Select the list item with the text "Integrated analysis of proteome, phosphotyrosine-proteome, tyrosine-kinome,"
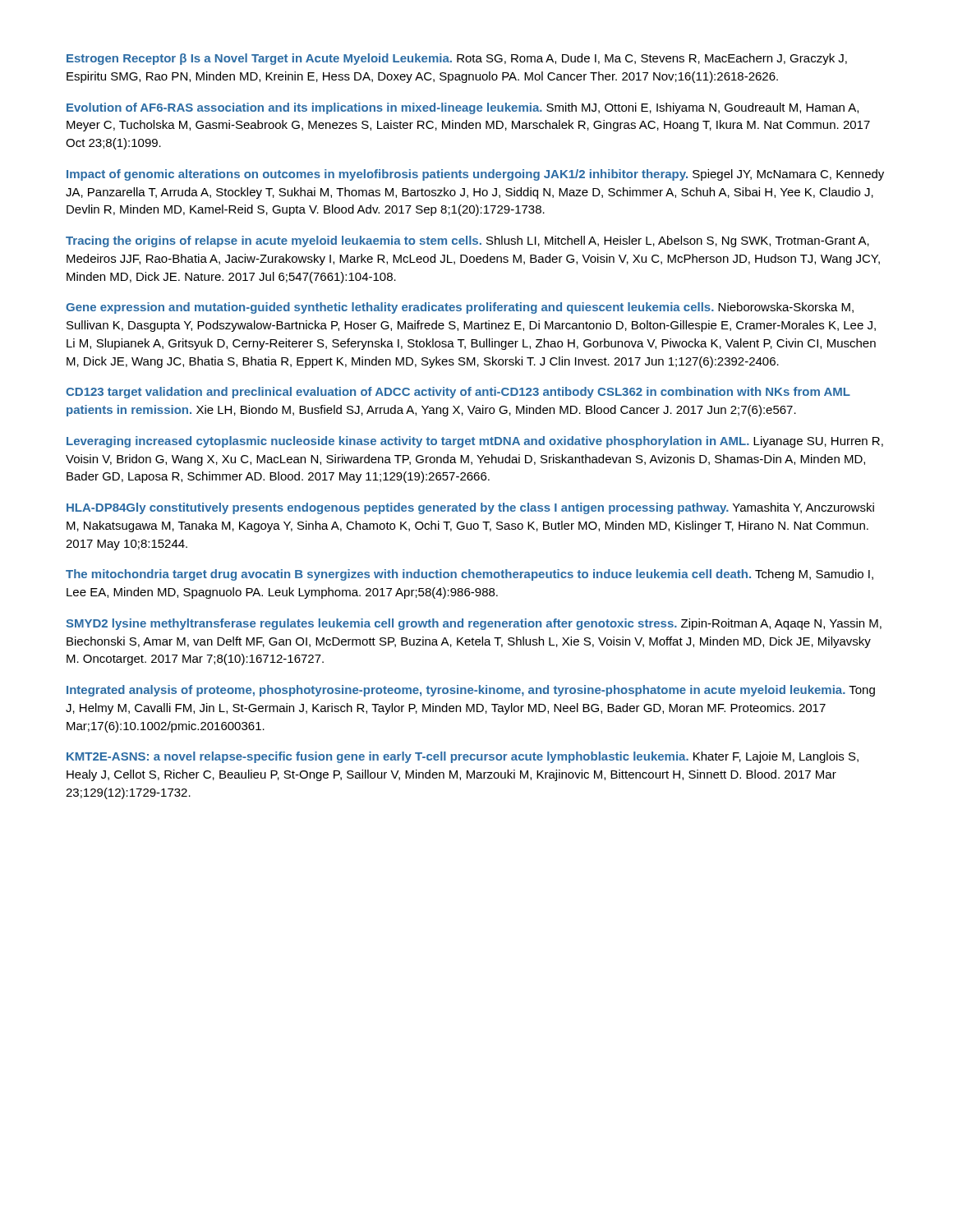This screenshot has height=1232, width=953. pos(471,707)
